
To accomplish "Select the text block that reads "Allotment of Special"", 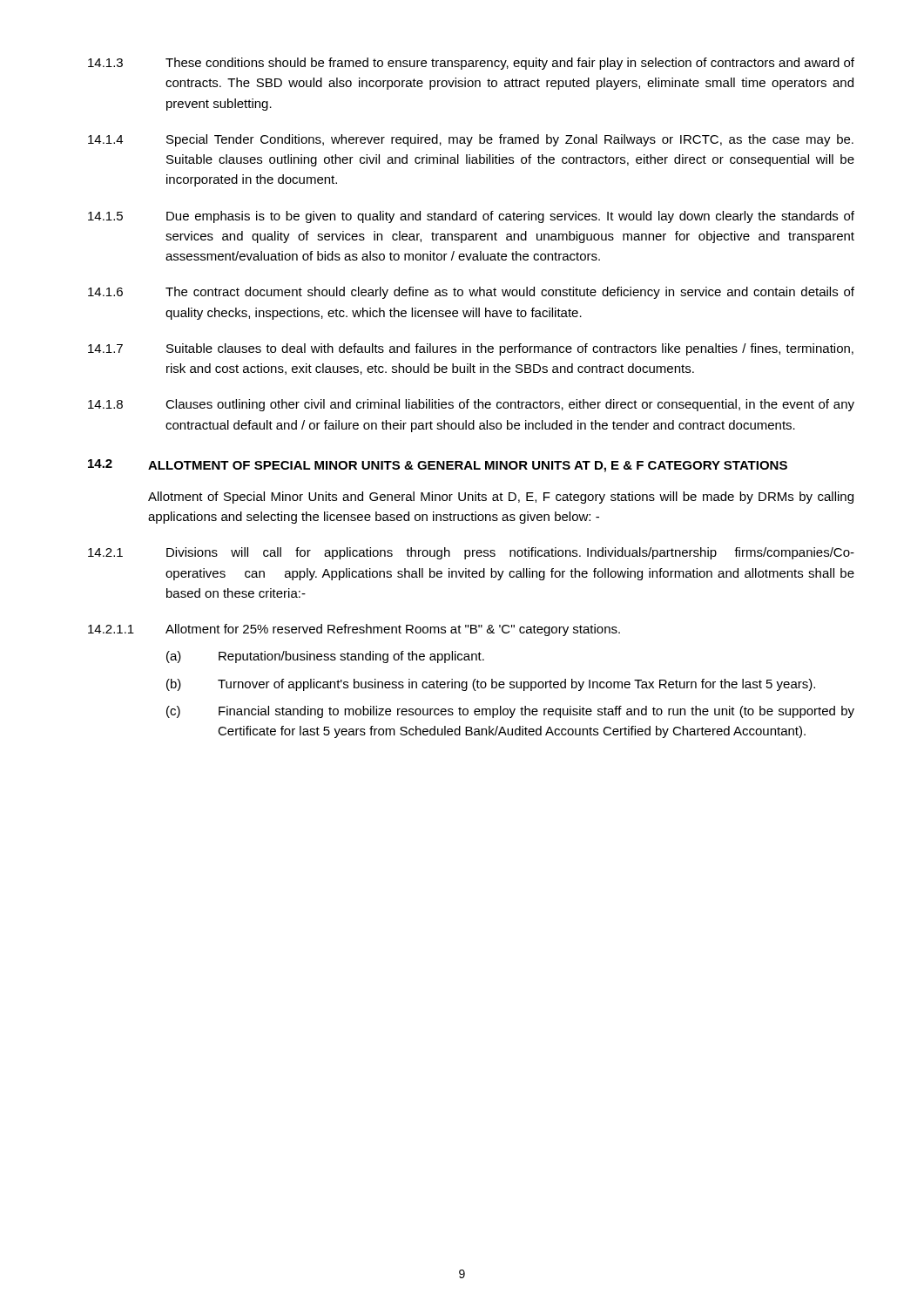I will pyautogui.click(x=501, y=506).
